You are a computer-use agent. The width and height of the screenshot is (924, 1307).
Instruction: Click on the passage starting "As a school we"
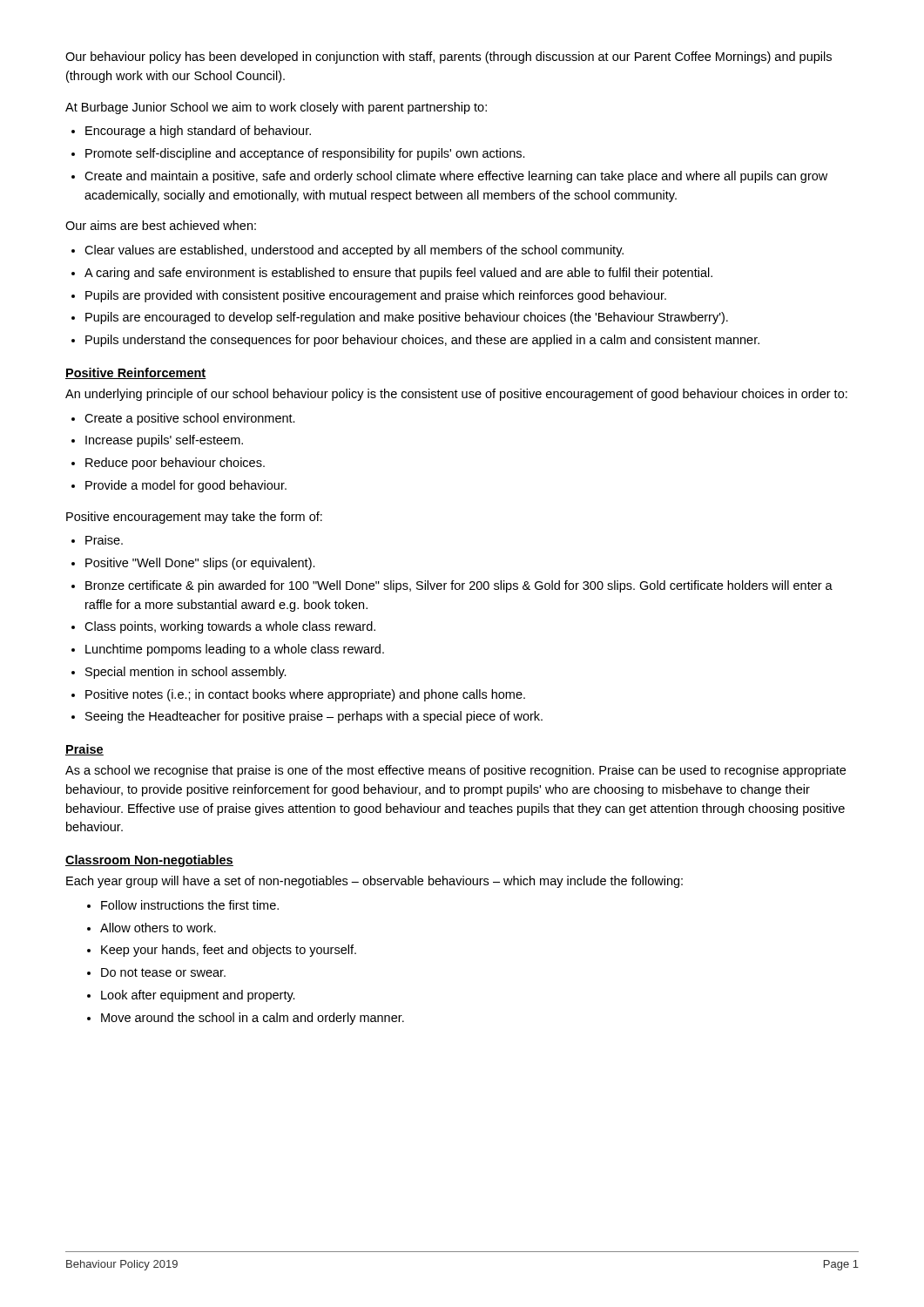coord(456,799)
